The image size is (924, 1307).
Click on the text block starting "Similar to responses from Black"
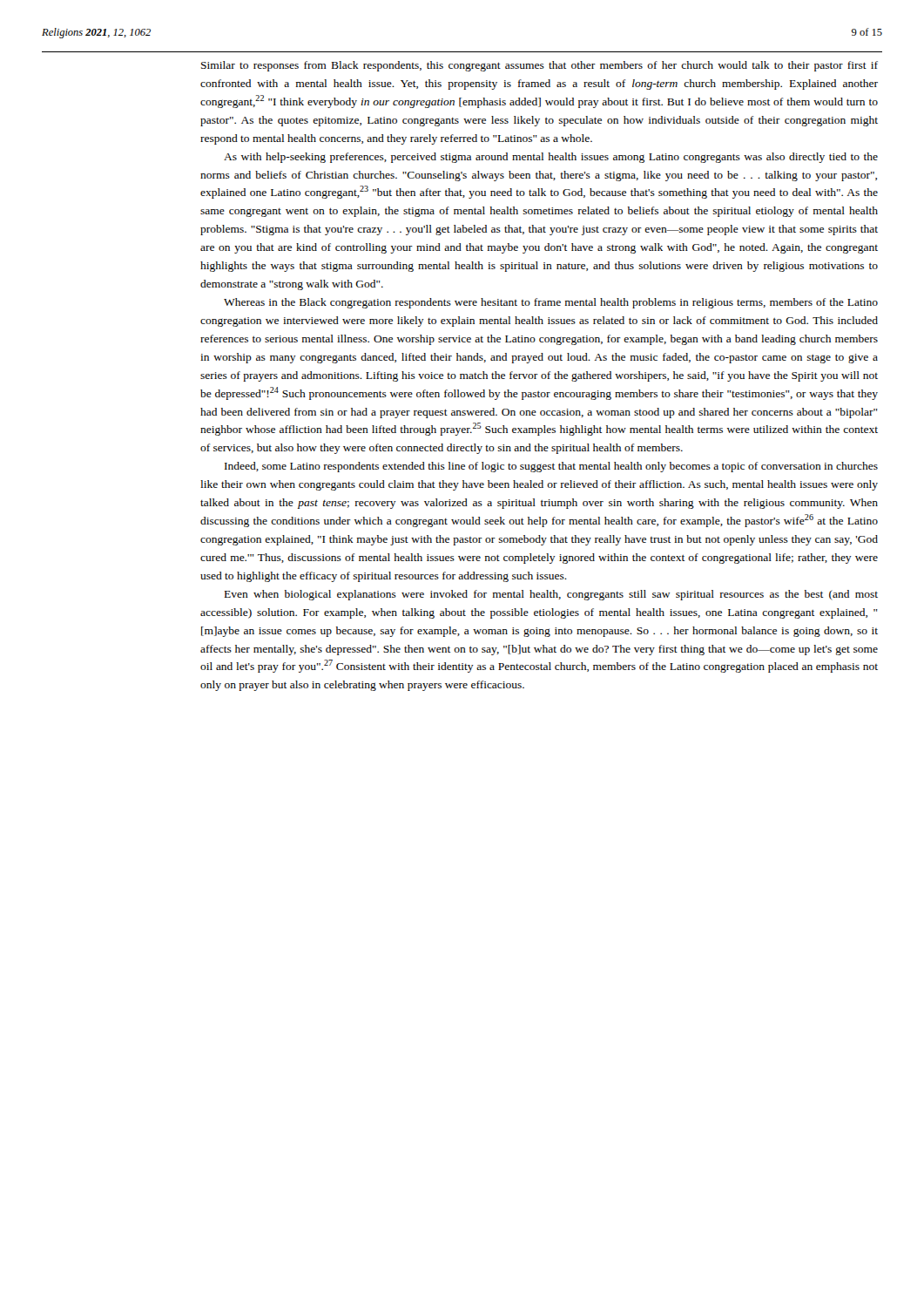click(x=539, y=102)
